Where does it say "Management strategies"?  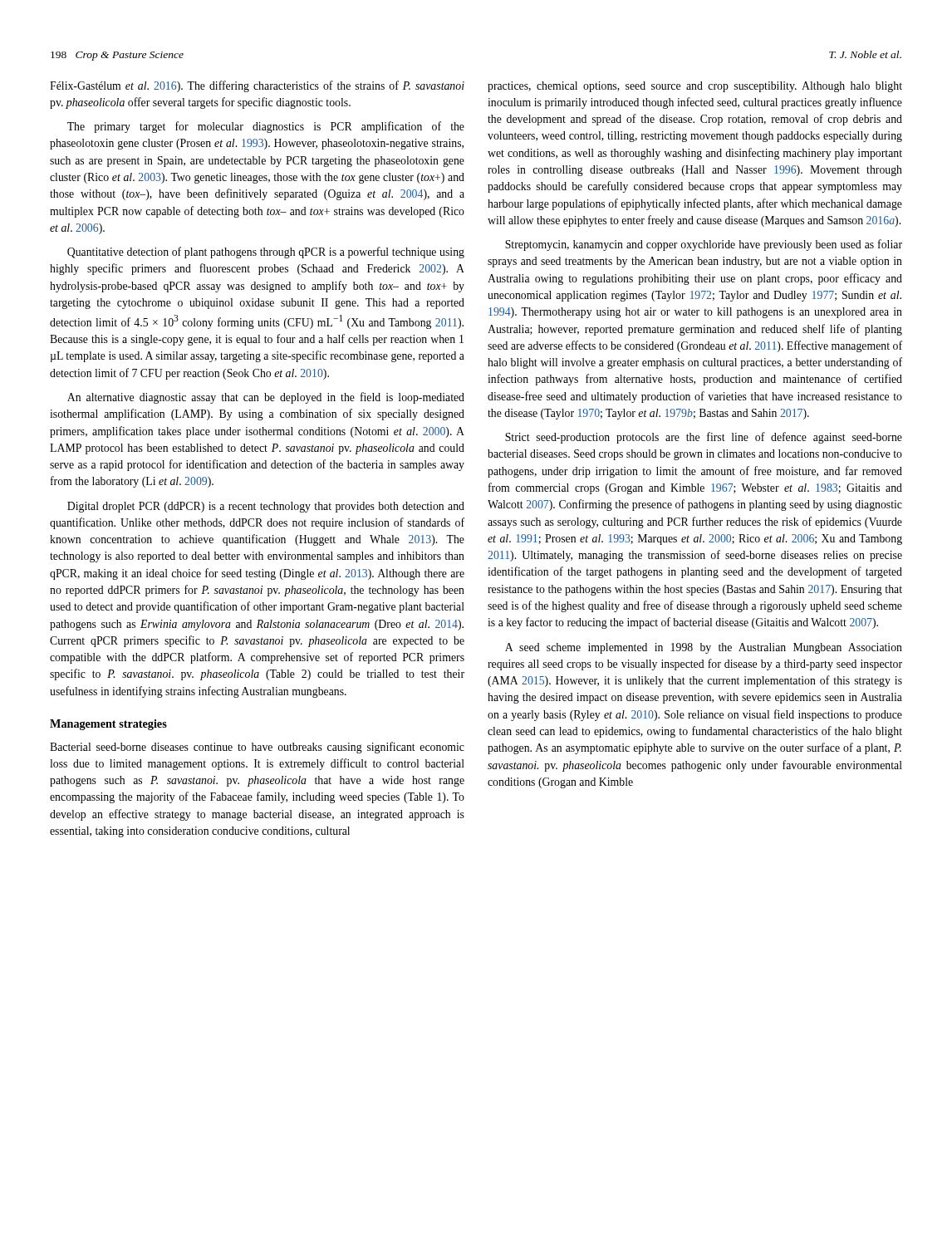point(108,723)
